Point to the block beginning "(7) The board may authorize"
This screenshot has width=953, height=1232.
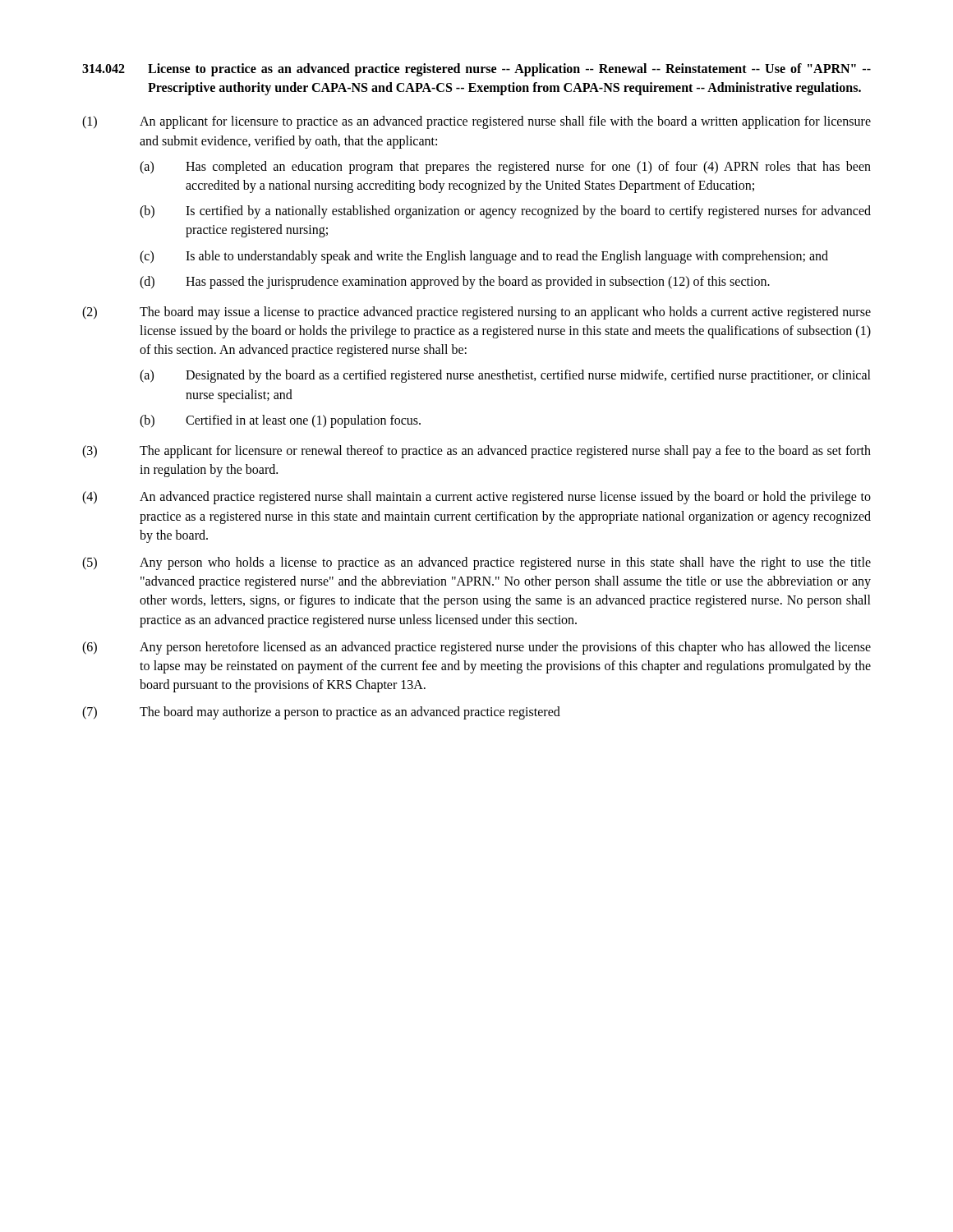(476, 712)
